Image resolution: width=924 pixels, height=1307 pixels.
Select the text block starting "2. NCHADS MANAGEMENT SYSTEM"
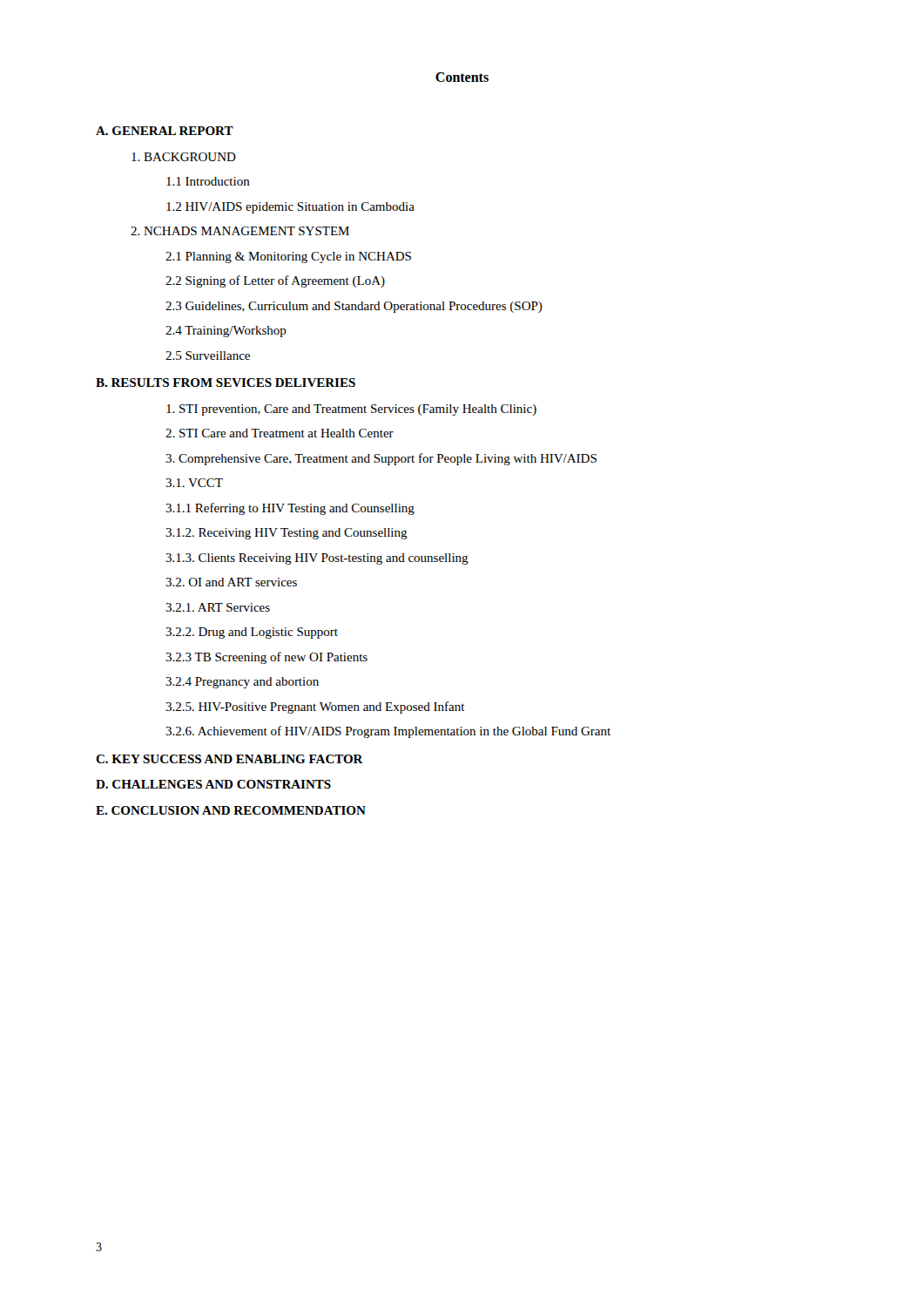pos(240,231)
